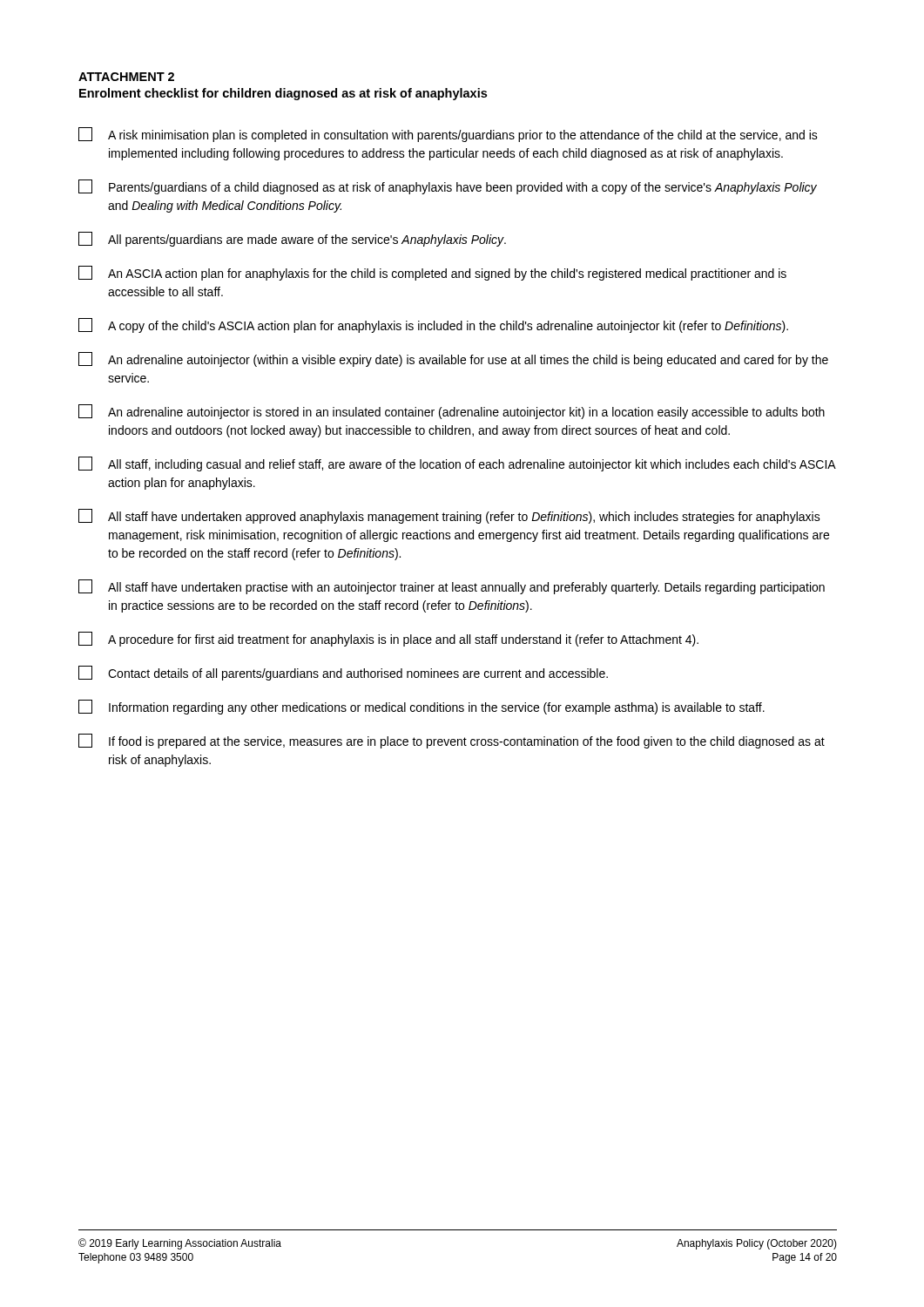Select the list item that says "All staff, including casual and relief"
This screenshot has height=1307, width=924.
click(458, 474)
